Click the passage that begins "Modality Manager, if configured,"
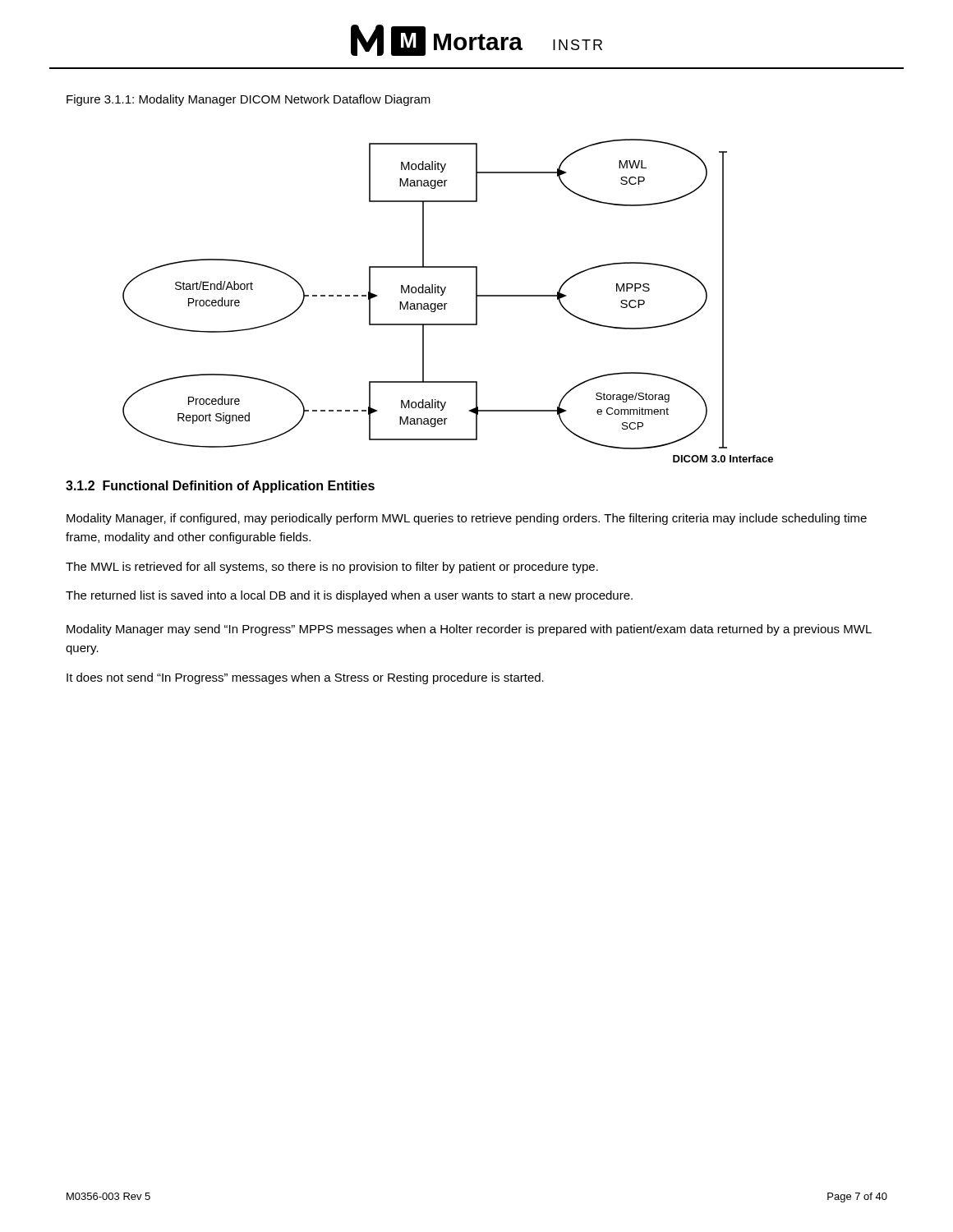Image resolution: width=953 pixels, height=1232 pixels. click(466, 527)
